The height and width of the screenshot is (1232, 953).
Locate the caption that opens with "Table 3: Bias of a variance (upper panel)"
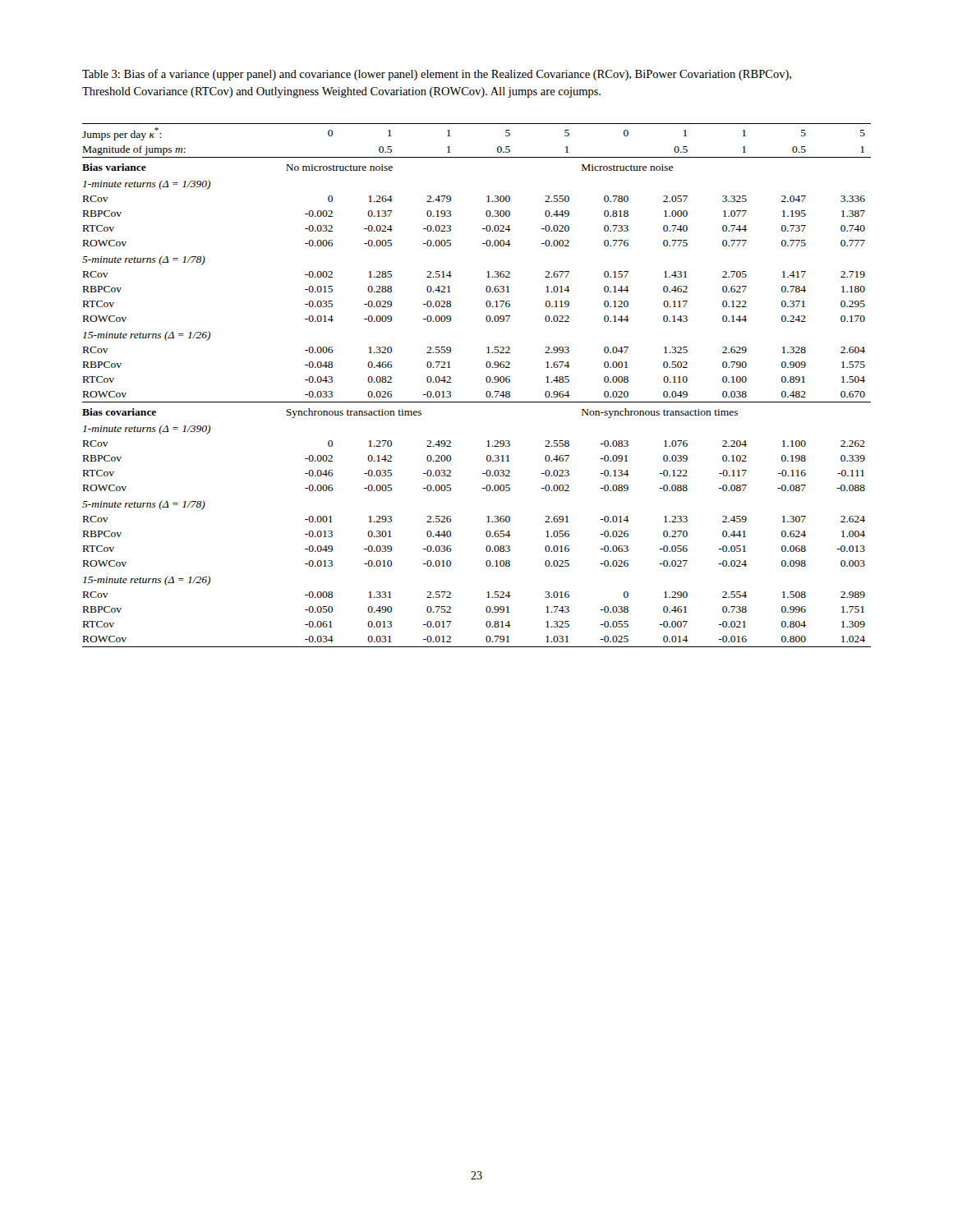[x=437, y=83]
